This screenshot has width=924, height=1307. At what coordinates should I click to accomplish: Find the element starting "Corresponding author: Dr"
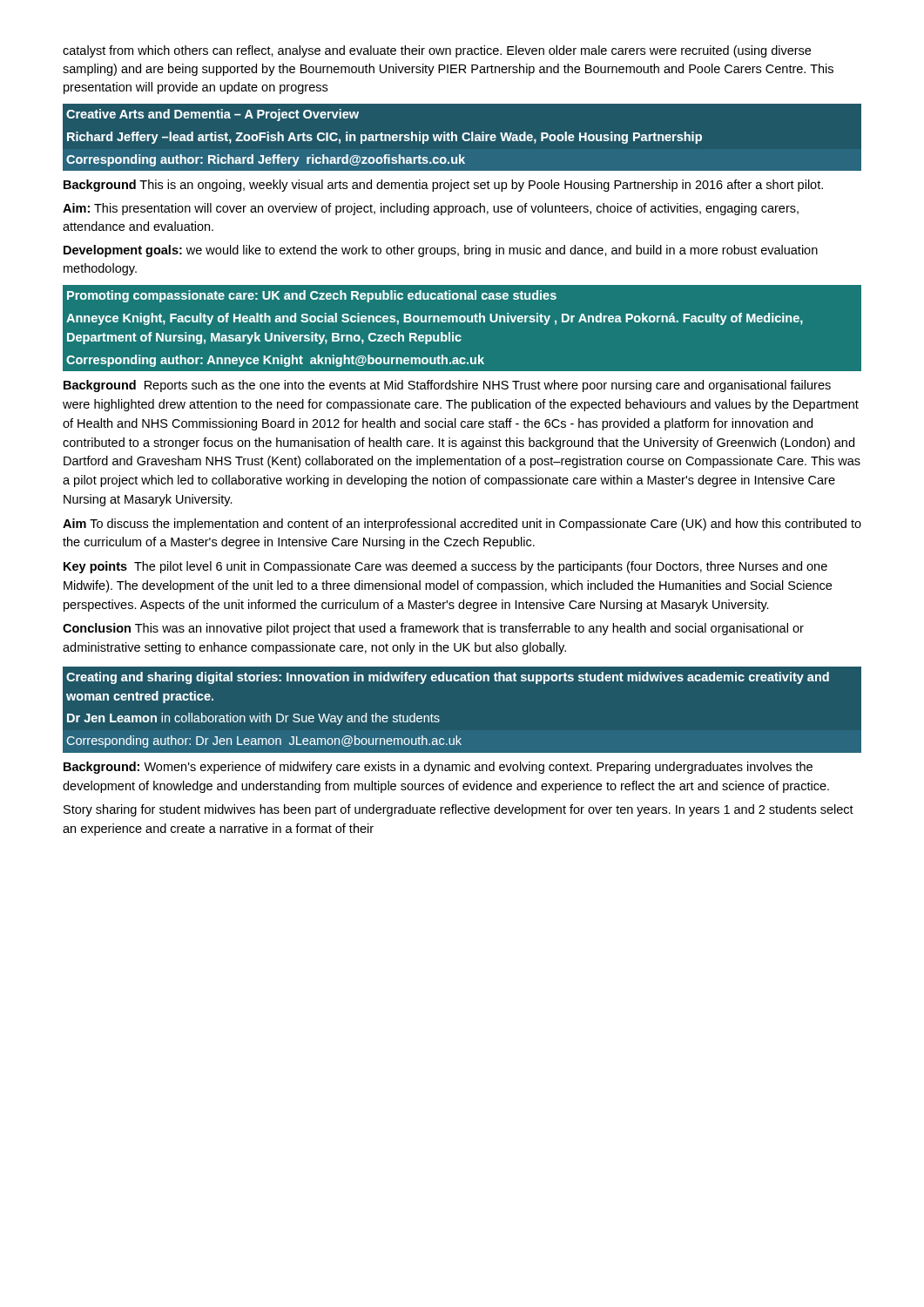click(x=462, y=742)
